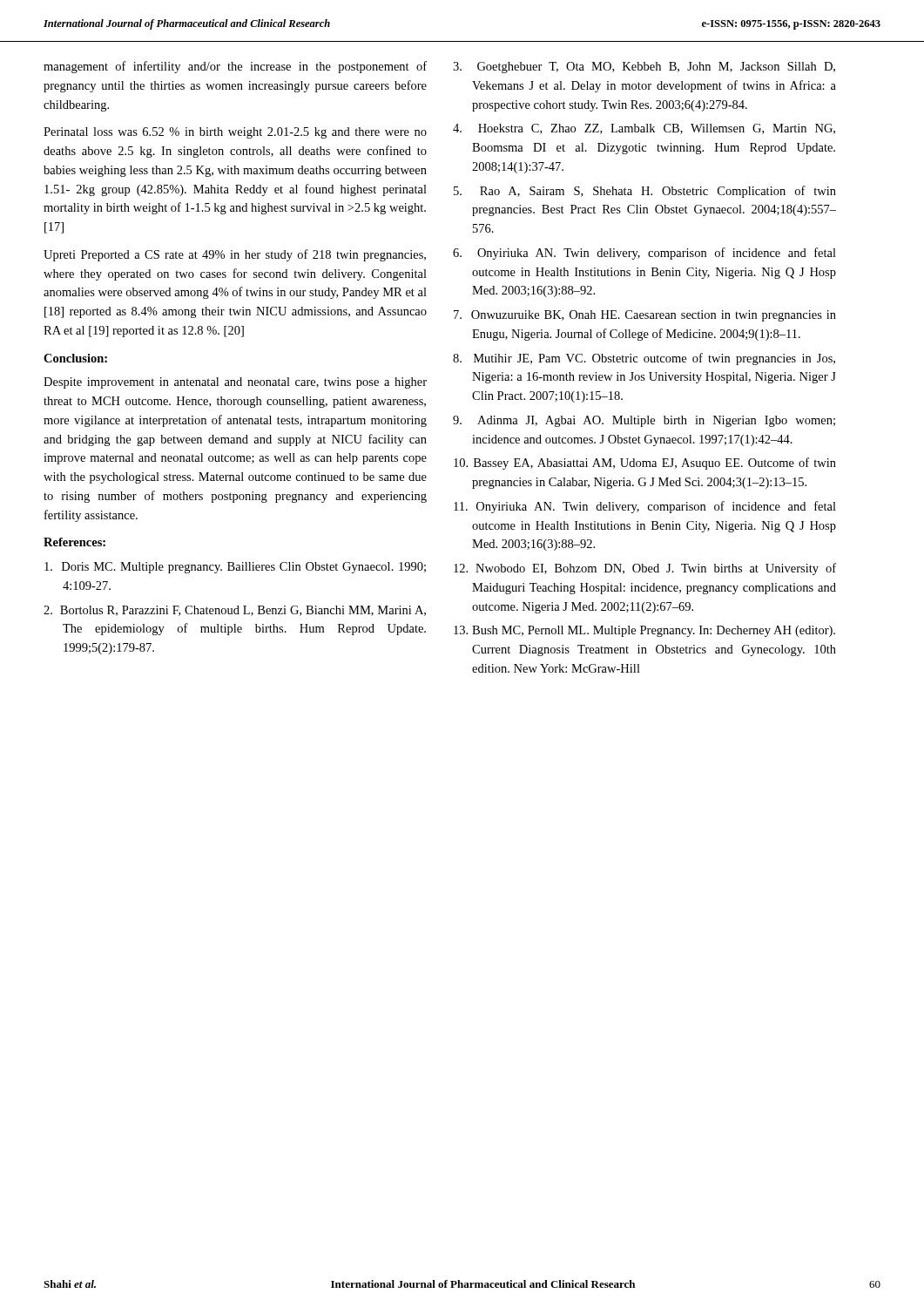The width and height of the screenshot is (924, 1307).
Task: Navigate to the block starting "Perinatal loss was 6.52 %"
Action: (235, 180)
